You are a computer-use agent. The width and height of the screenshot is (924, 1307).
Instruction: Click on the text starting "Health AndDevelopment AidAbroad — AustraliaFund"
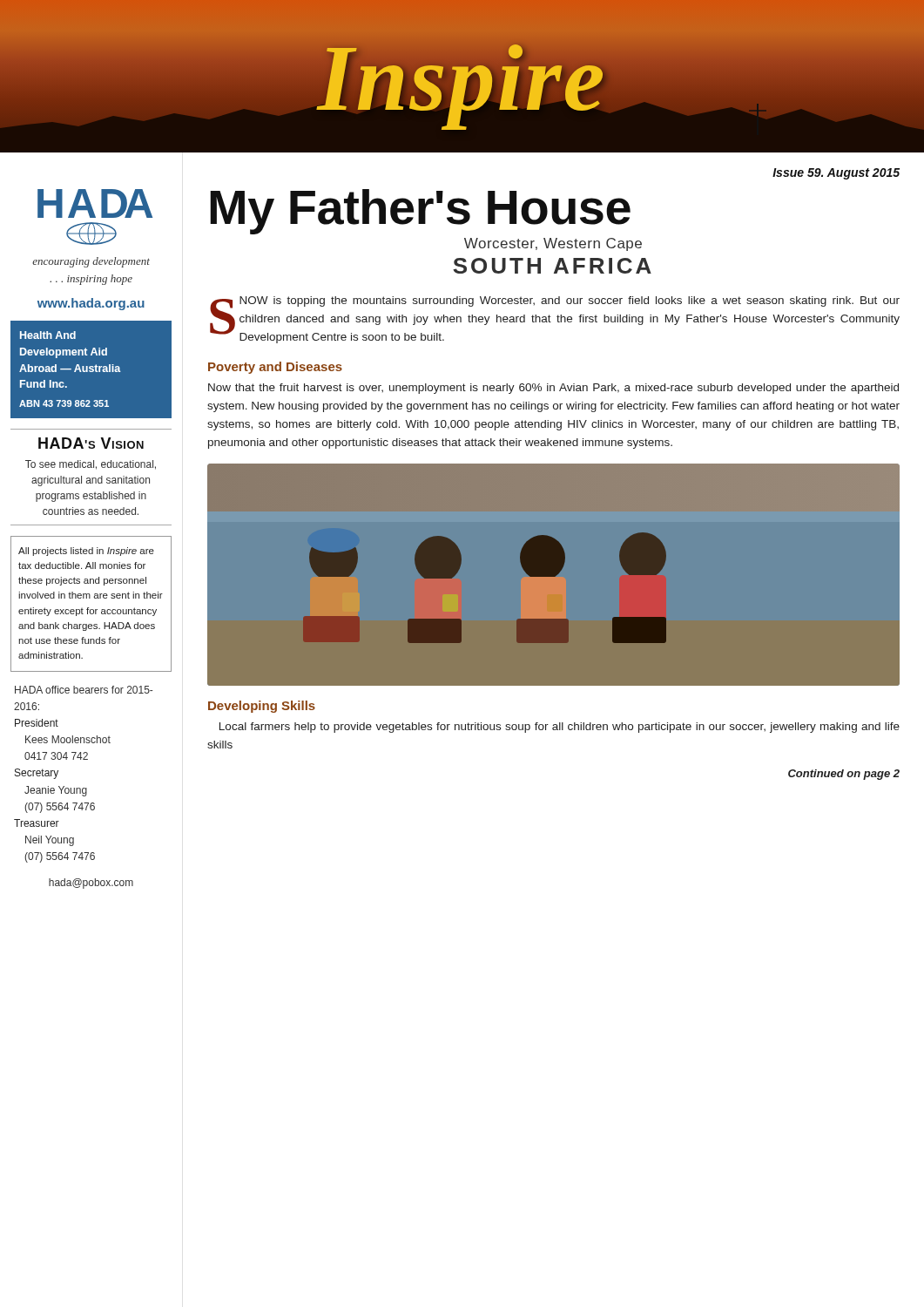[91, 370]
